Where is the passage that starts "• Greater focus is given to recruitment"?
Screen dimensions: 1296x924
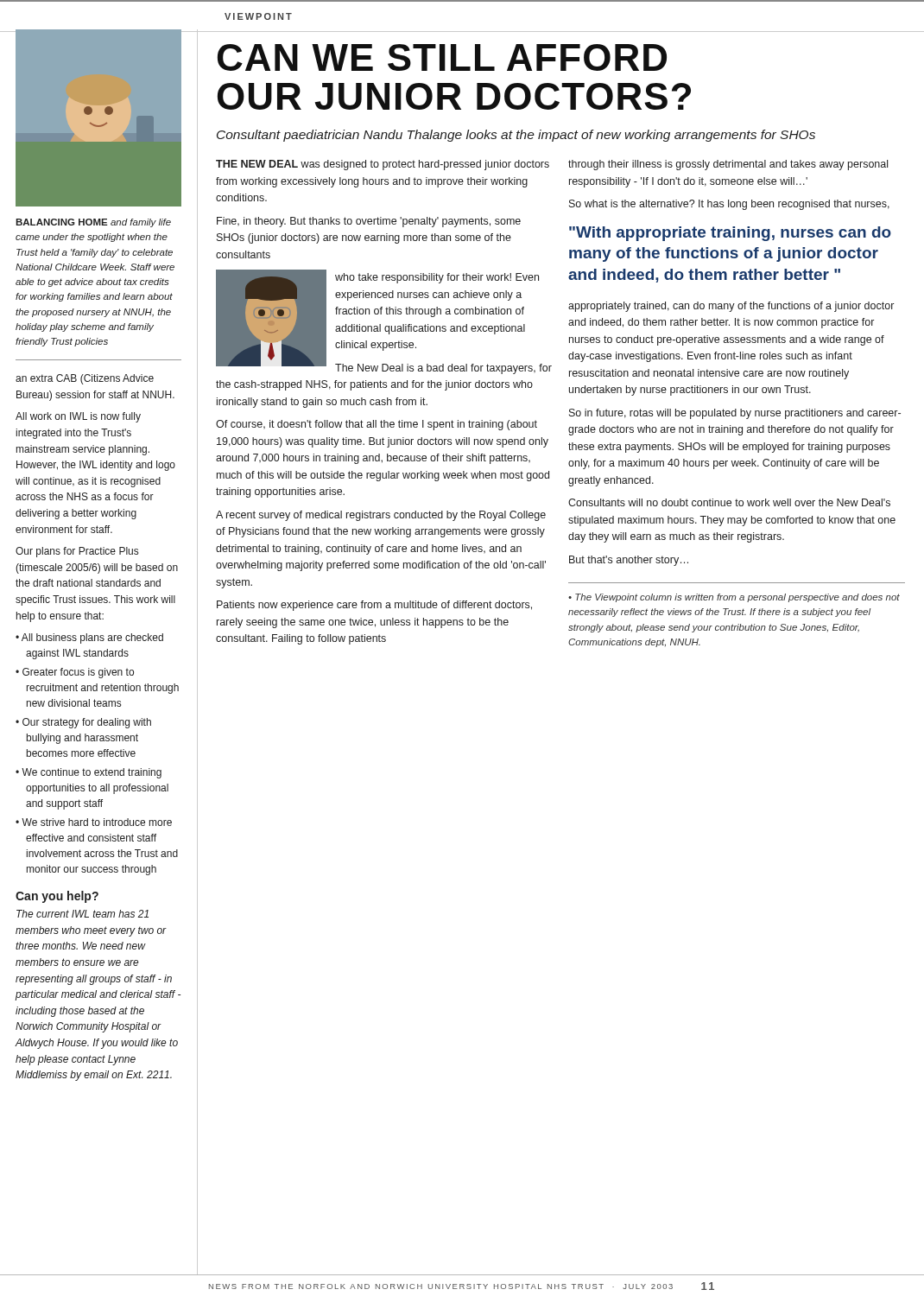coord(97,688)
